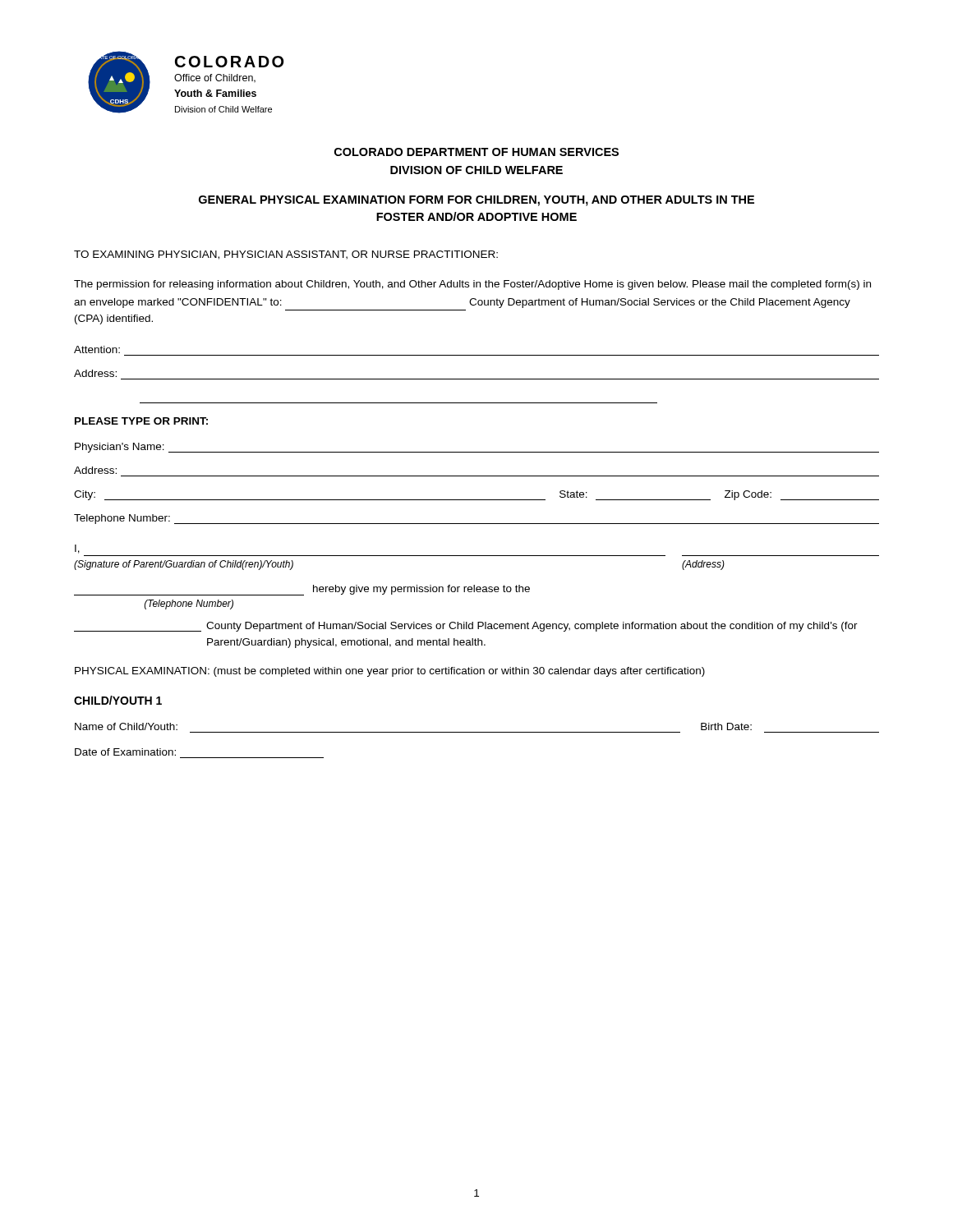Image resolution: width=953 pixels, height=1232 pixels.
Task: Find the block on this page that starts "TO EXAMINING PHYSICIAN, PHYSICIAN ASSISTANT, or NURSE"
Action: pos(286,254)
